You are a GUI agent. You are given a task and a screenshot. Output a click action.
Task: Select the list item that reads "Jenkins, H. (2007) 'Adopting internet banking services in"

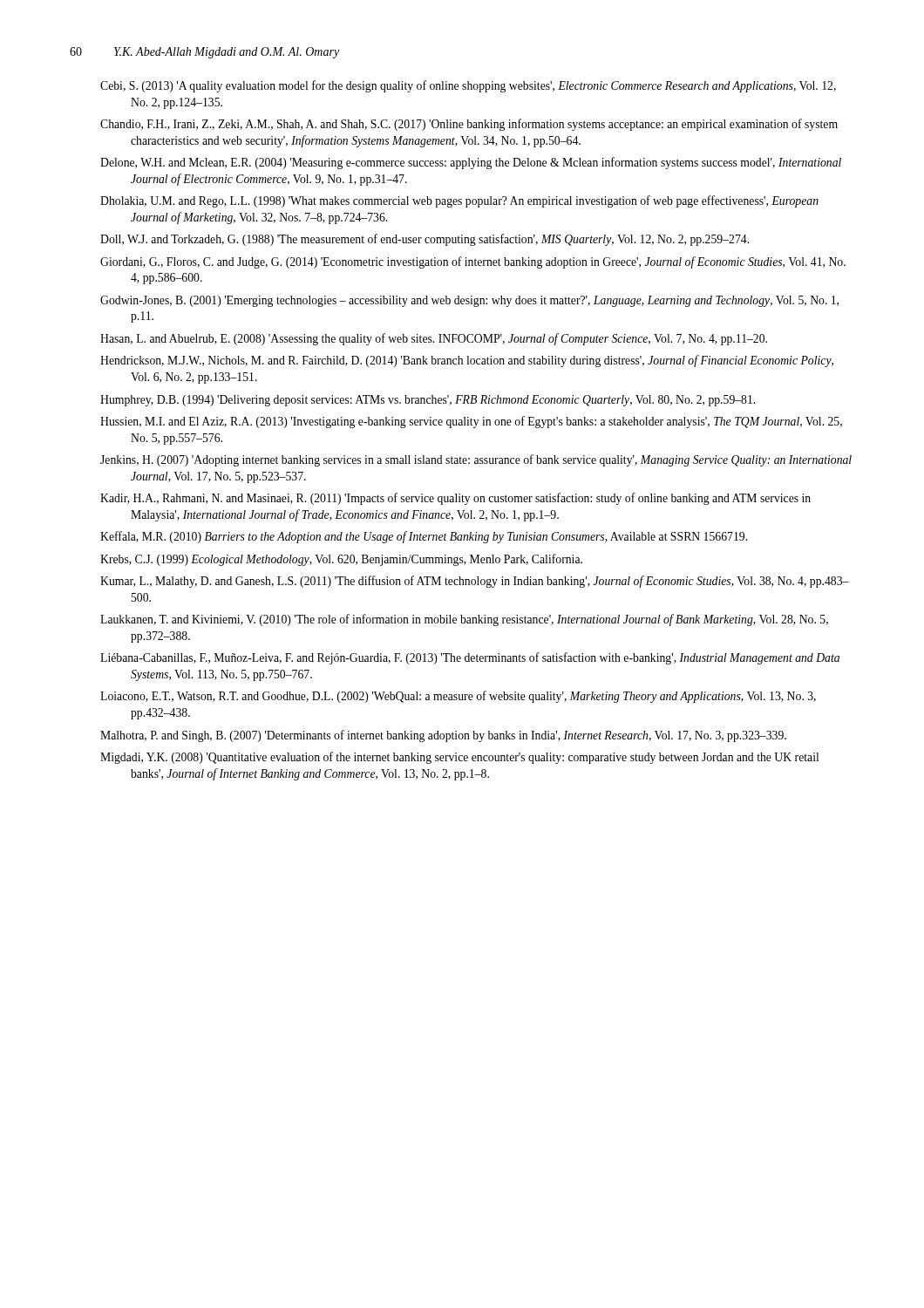(x=476, y=468)
